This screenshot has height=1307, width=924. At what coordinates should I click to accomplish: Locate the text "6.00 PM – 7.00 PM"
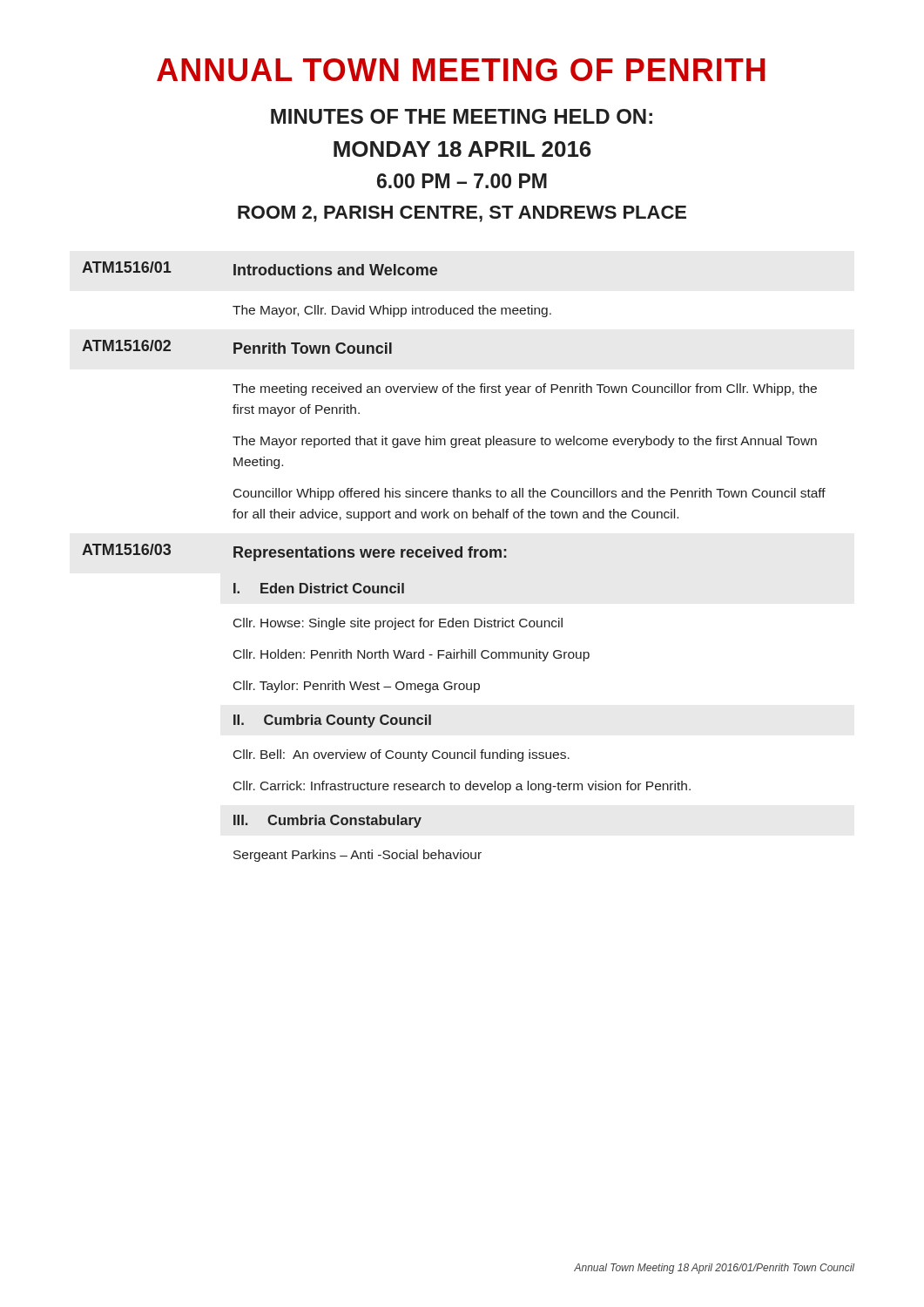tap(462, 182)
